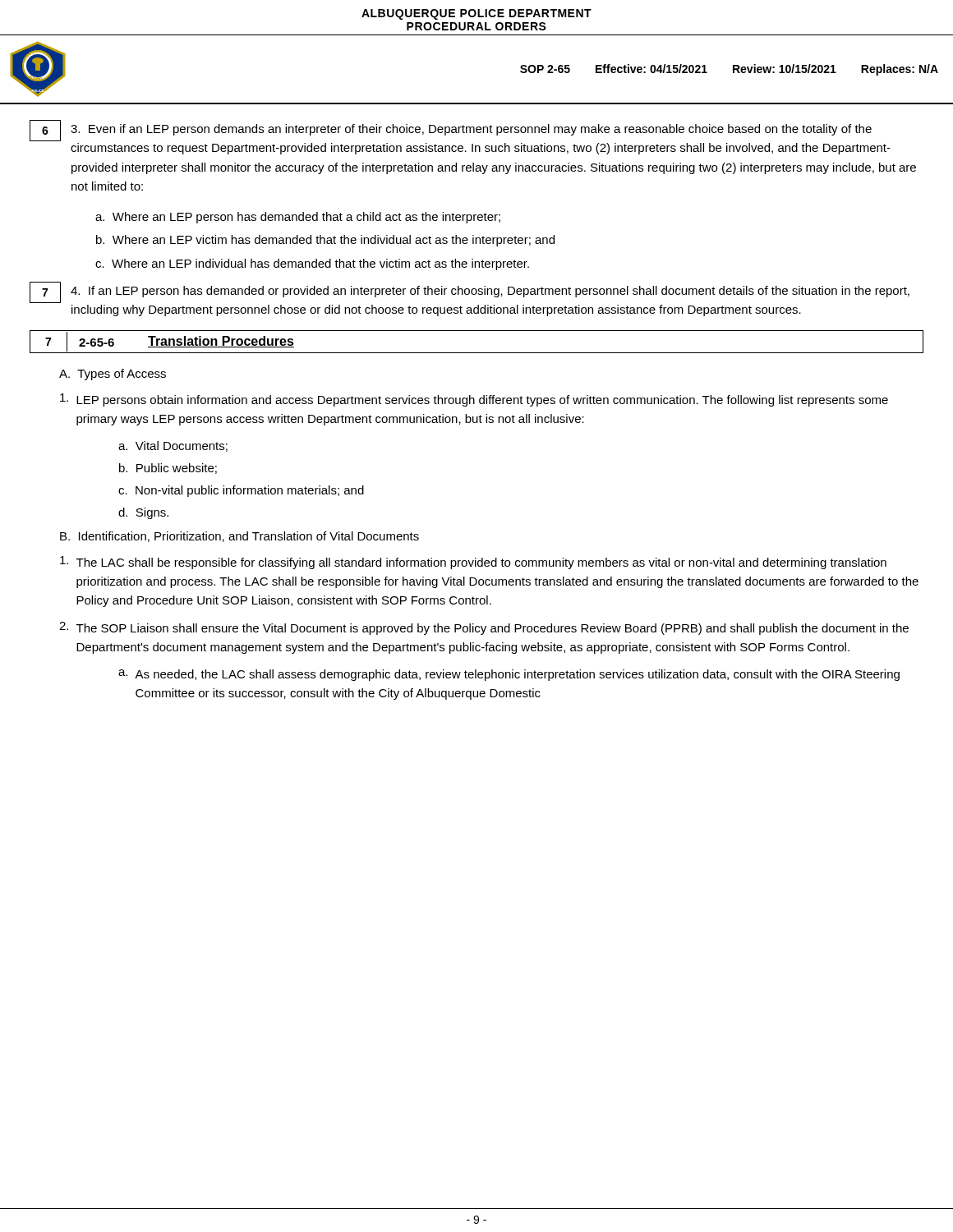This screenshot has width=953, height=1232.
Task: Find the list item that reads "The LAC shall"
Action: [491, 581]
